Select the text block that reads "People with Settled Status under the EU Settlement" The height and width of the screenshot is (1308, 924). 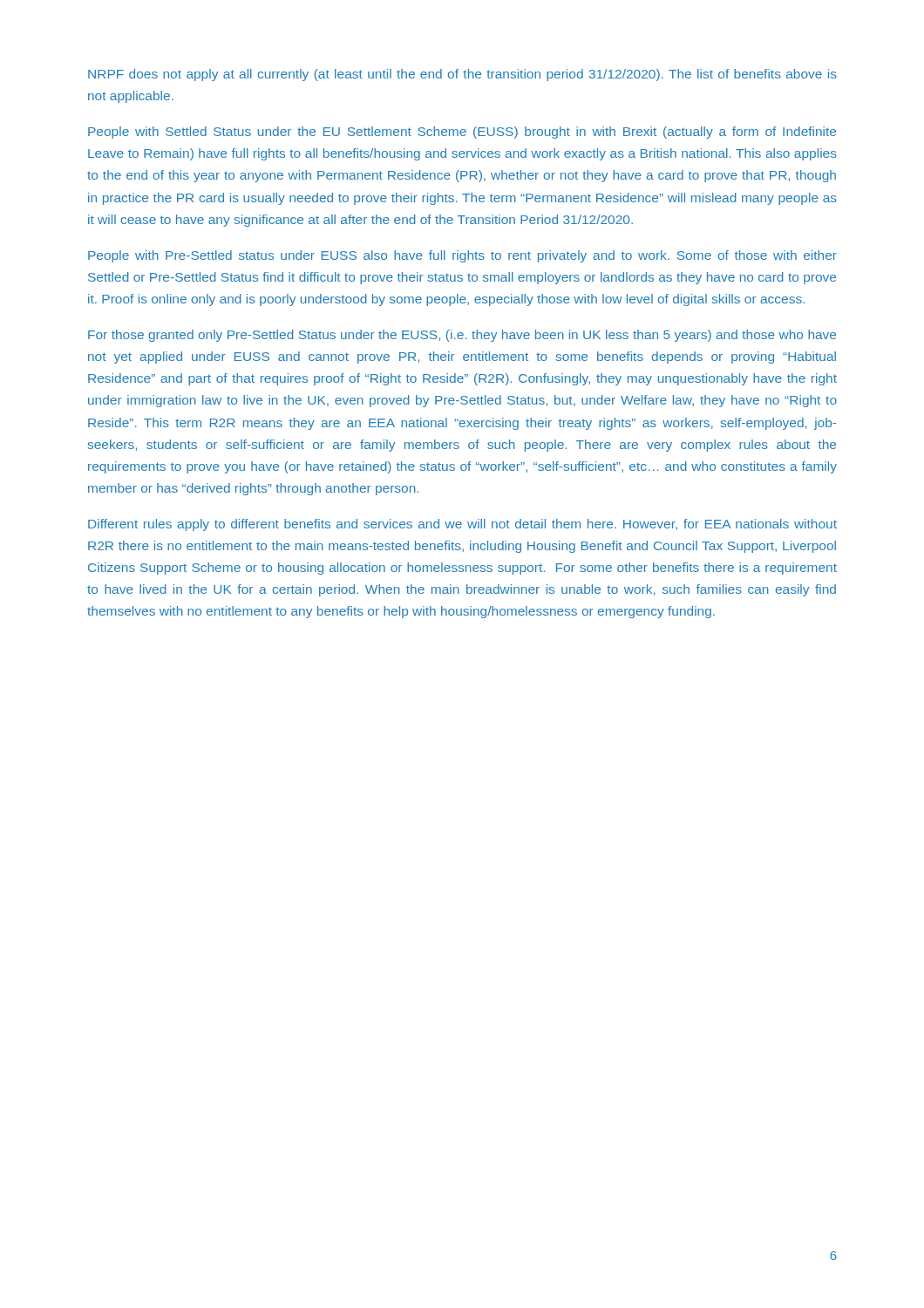pyautogui.click(x=462, y=175)
